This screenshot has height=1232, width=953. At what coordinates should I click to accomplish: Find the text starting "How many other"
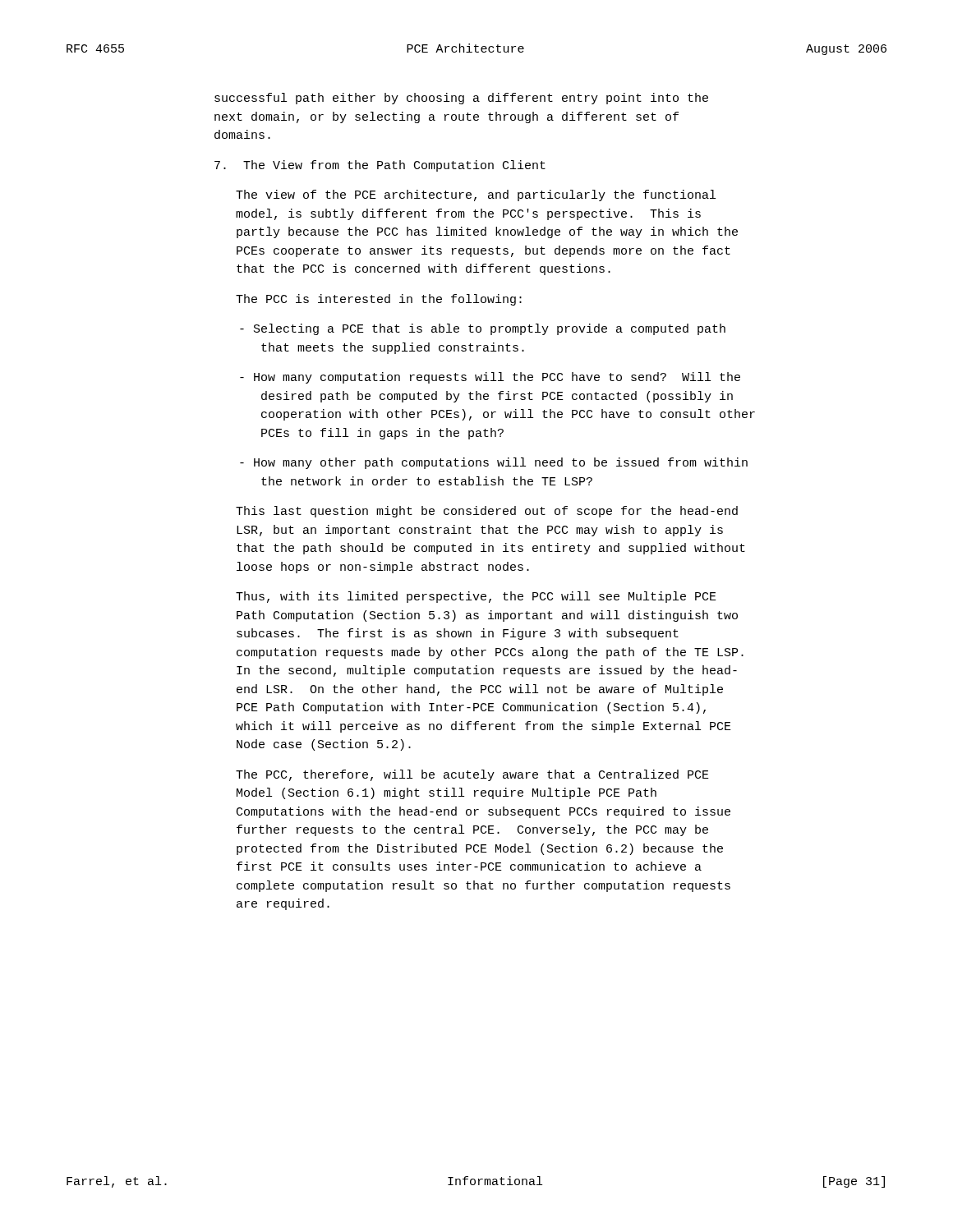493,473
